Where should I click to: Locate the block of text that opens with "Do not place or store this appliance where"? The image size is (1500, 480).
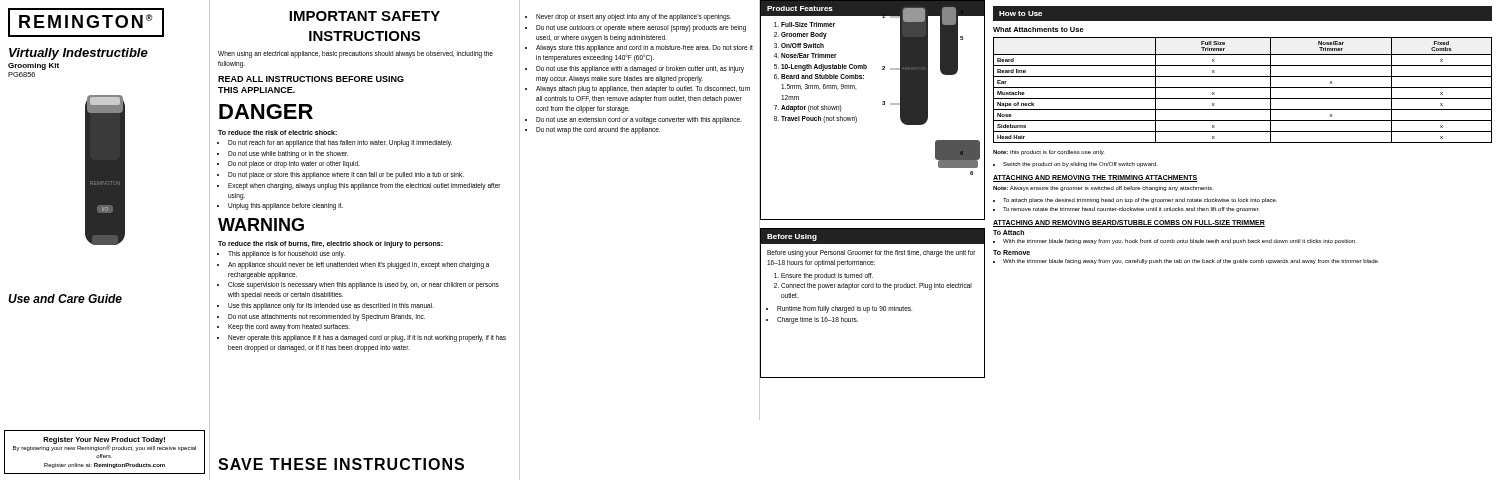pyautogui.click(x=346, y=175)
